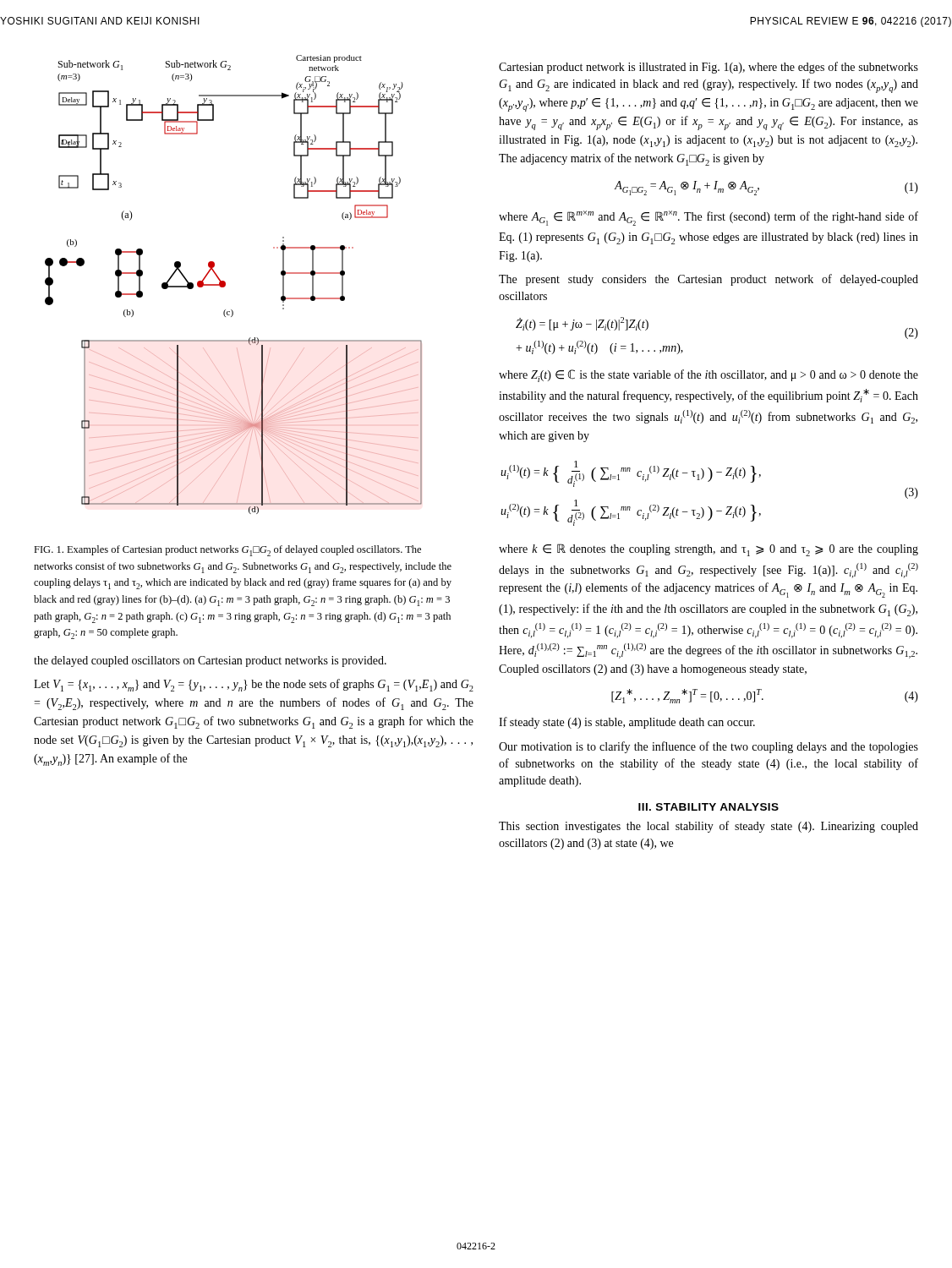Click on the engineering diagram
The image size is (952, 1268).
point(254,294)
